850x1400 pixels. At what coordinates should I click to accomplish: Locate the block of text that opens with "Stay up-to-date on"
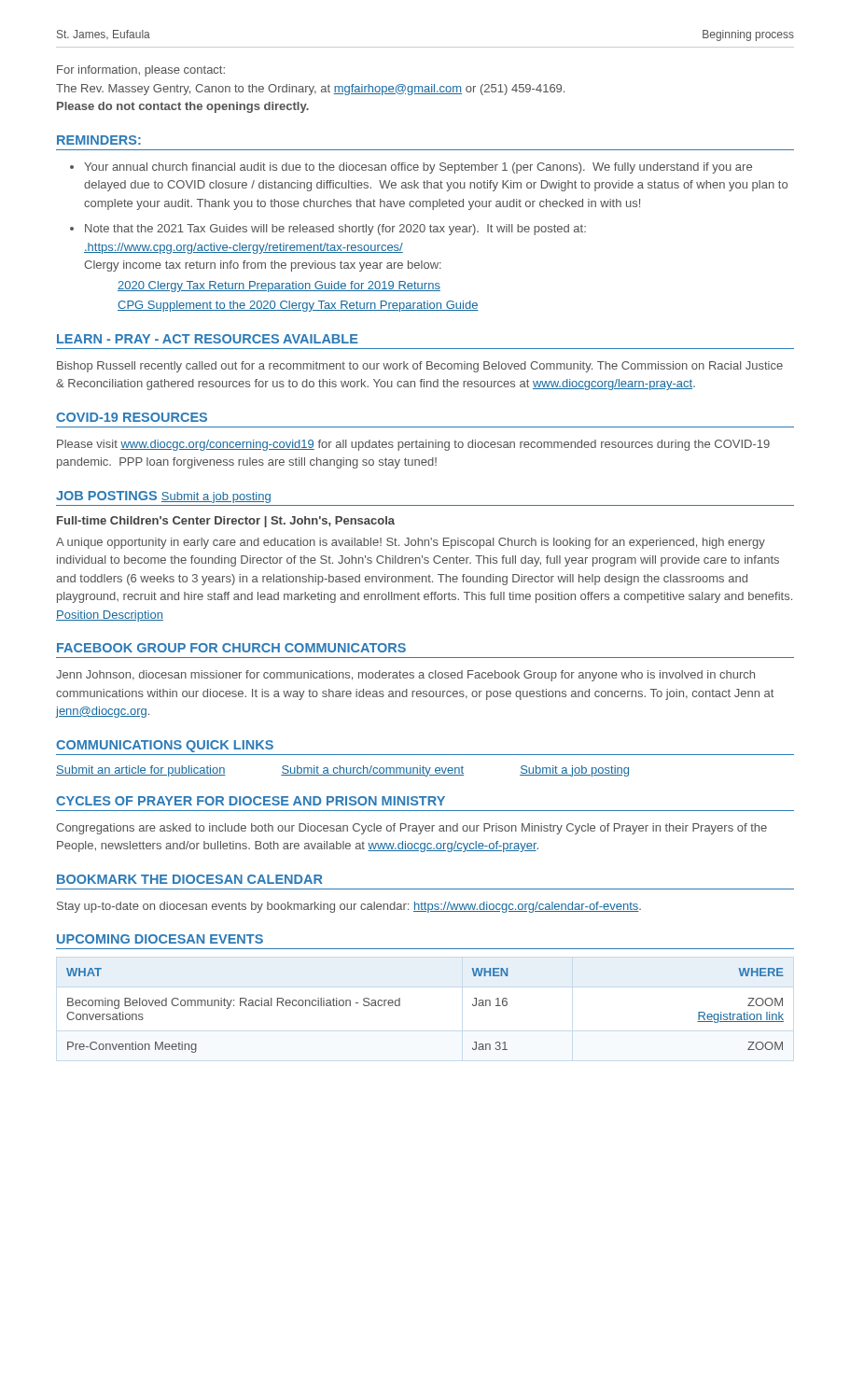[349, 905]
